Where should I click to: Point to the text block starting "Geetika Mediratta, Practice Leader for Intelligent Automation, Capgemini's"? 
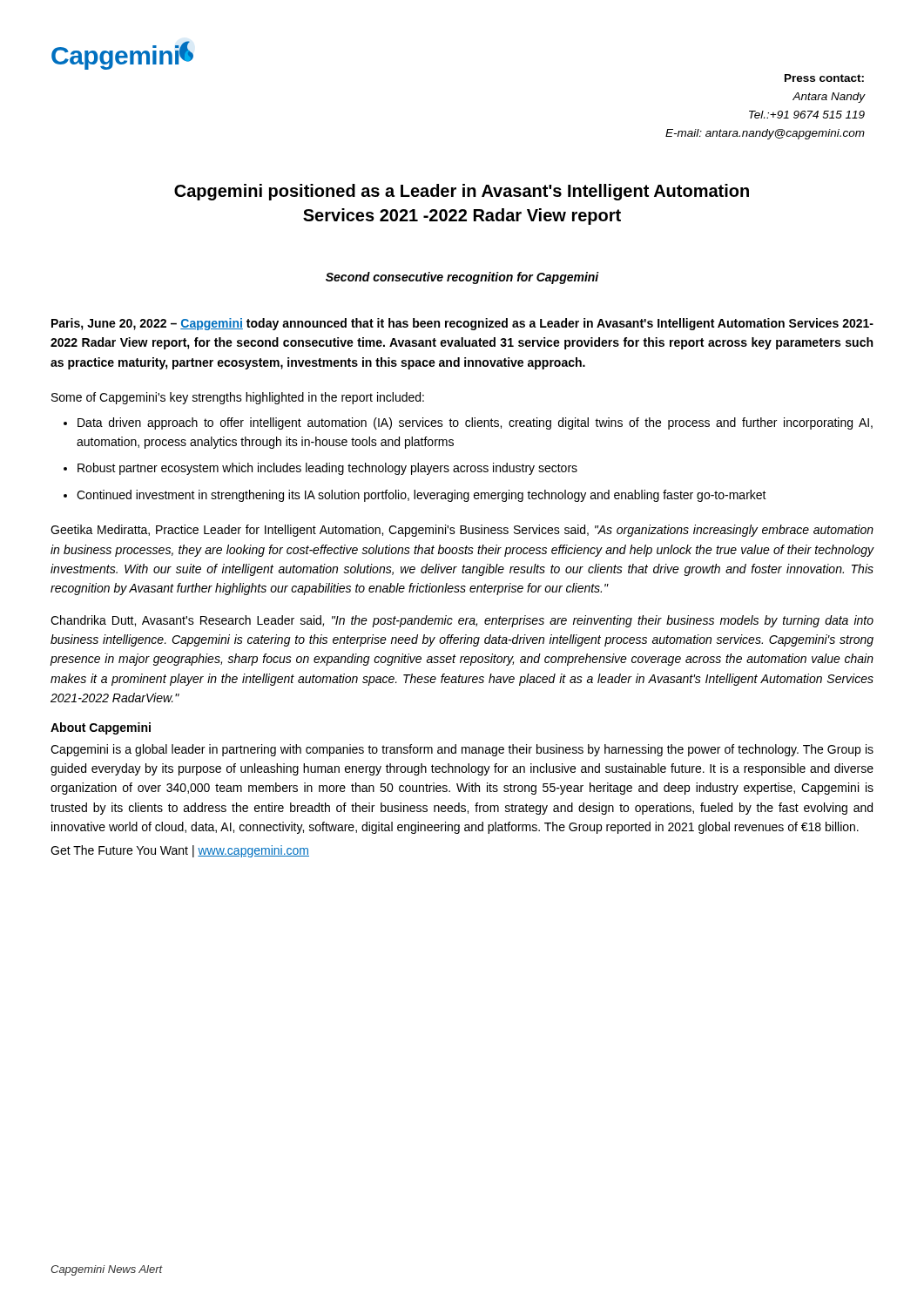(x=462, y=559)
